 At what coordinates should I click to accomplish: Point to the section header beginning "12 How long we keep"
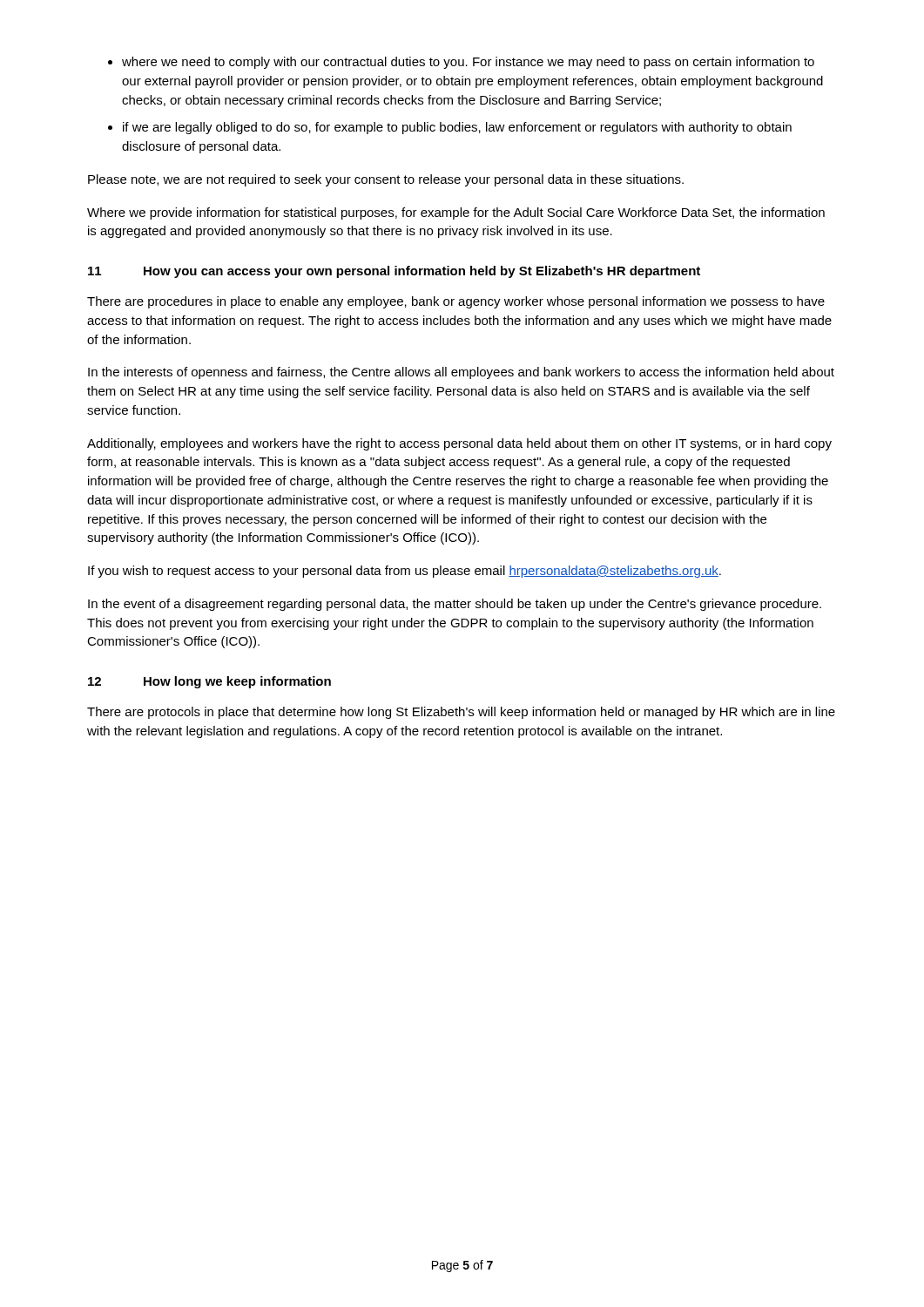point(209,682)
